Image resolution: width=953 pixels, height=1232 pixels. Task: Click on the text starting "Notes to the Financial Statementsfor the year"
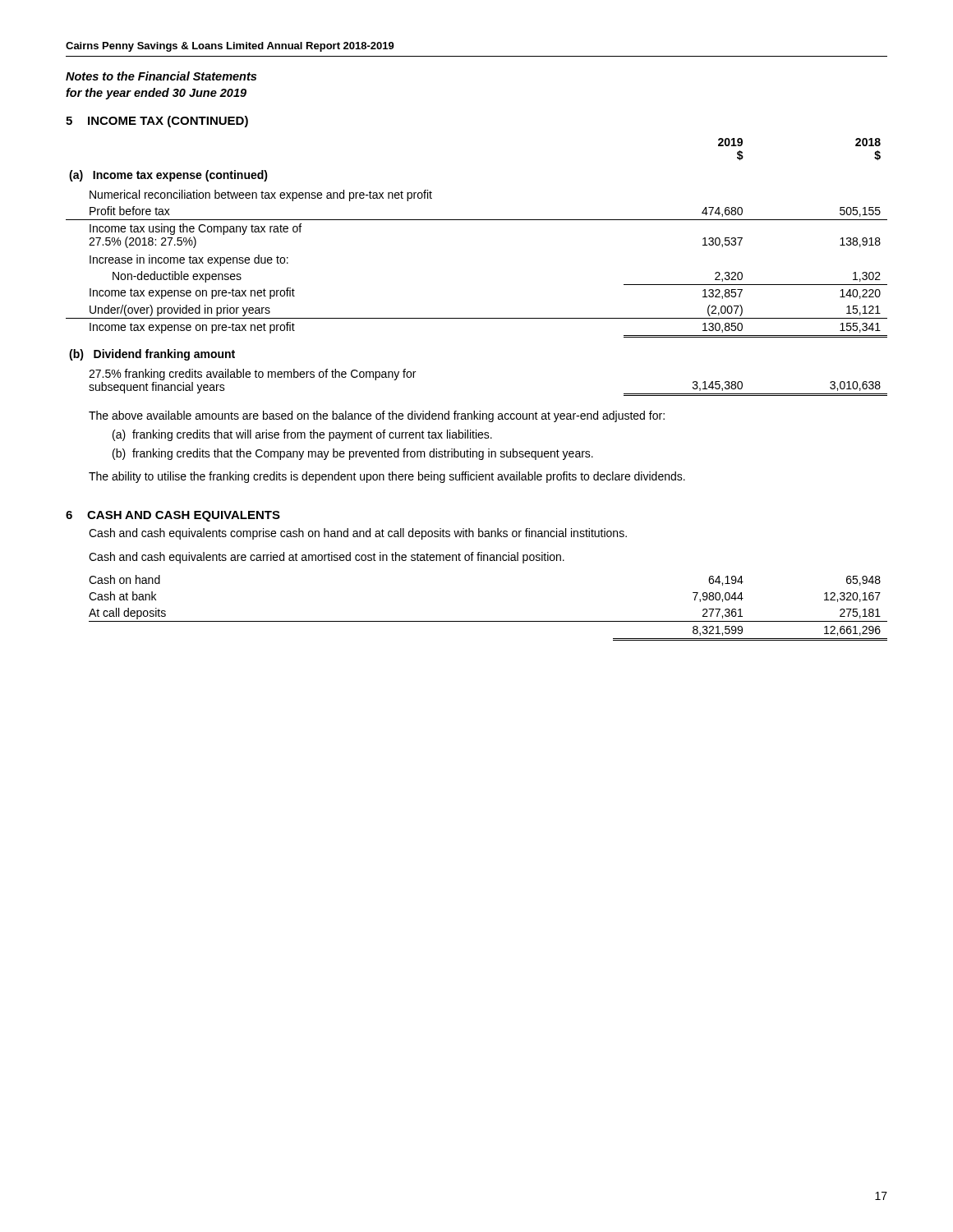161,85
